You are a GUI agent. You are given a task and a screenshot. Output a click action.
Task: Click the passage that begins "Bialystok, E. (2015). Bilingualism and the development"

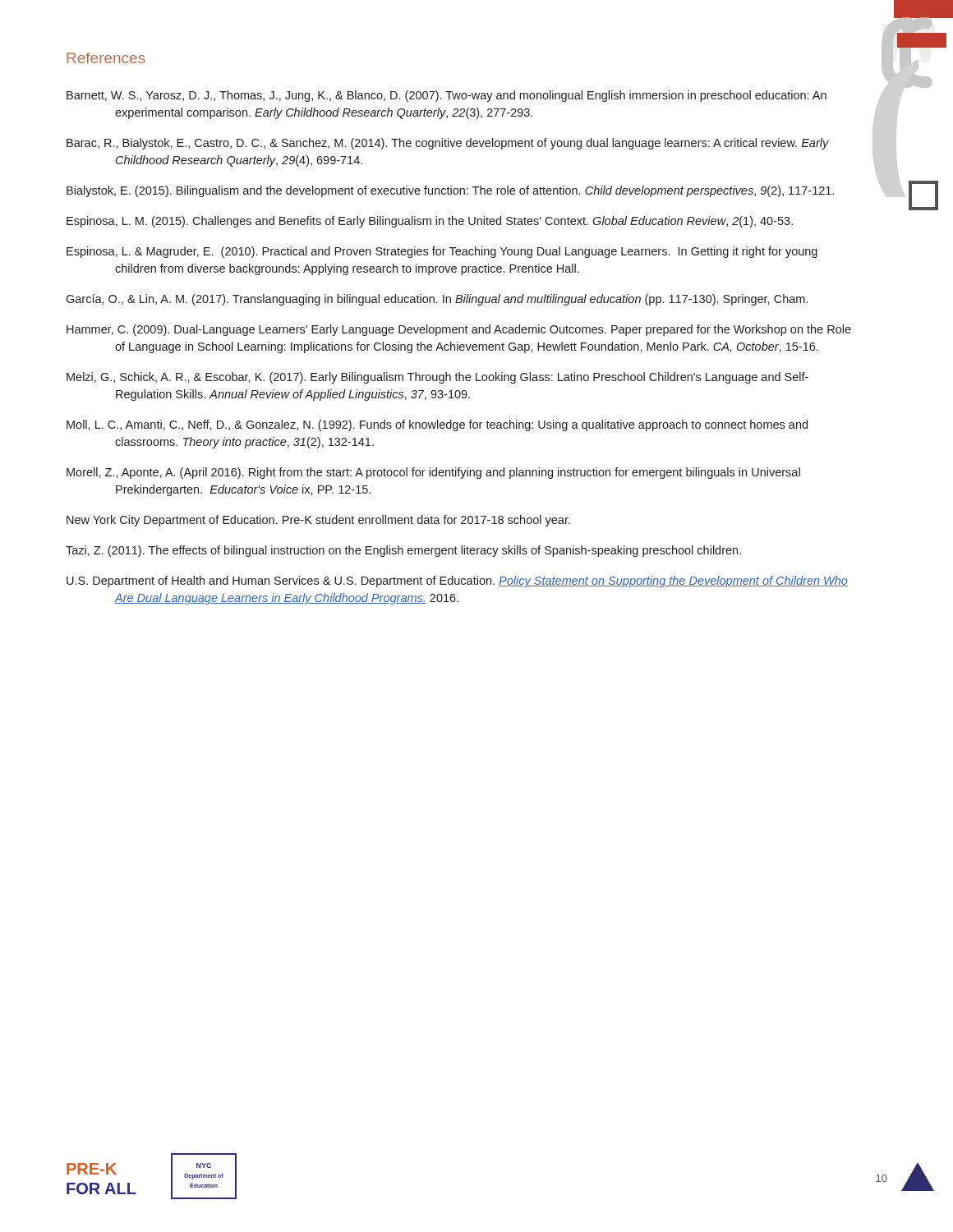click(450, 191)
